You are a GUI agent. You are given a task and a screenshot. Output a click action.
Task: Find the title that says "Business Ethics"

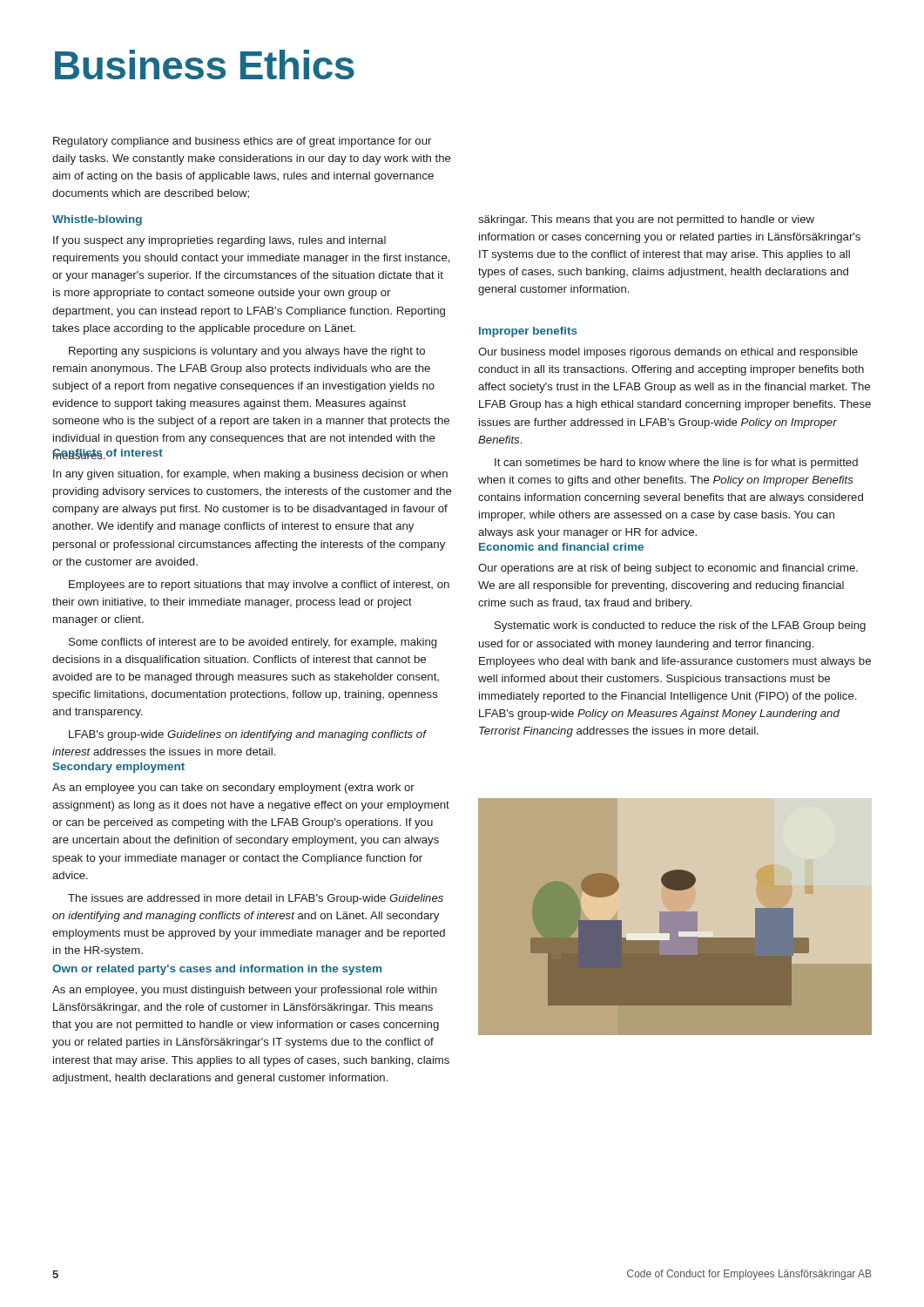204,66
